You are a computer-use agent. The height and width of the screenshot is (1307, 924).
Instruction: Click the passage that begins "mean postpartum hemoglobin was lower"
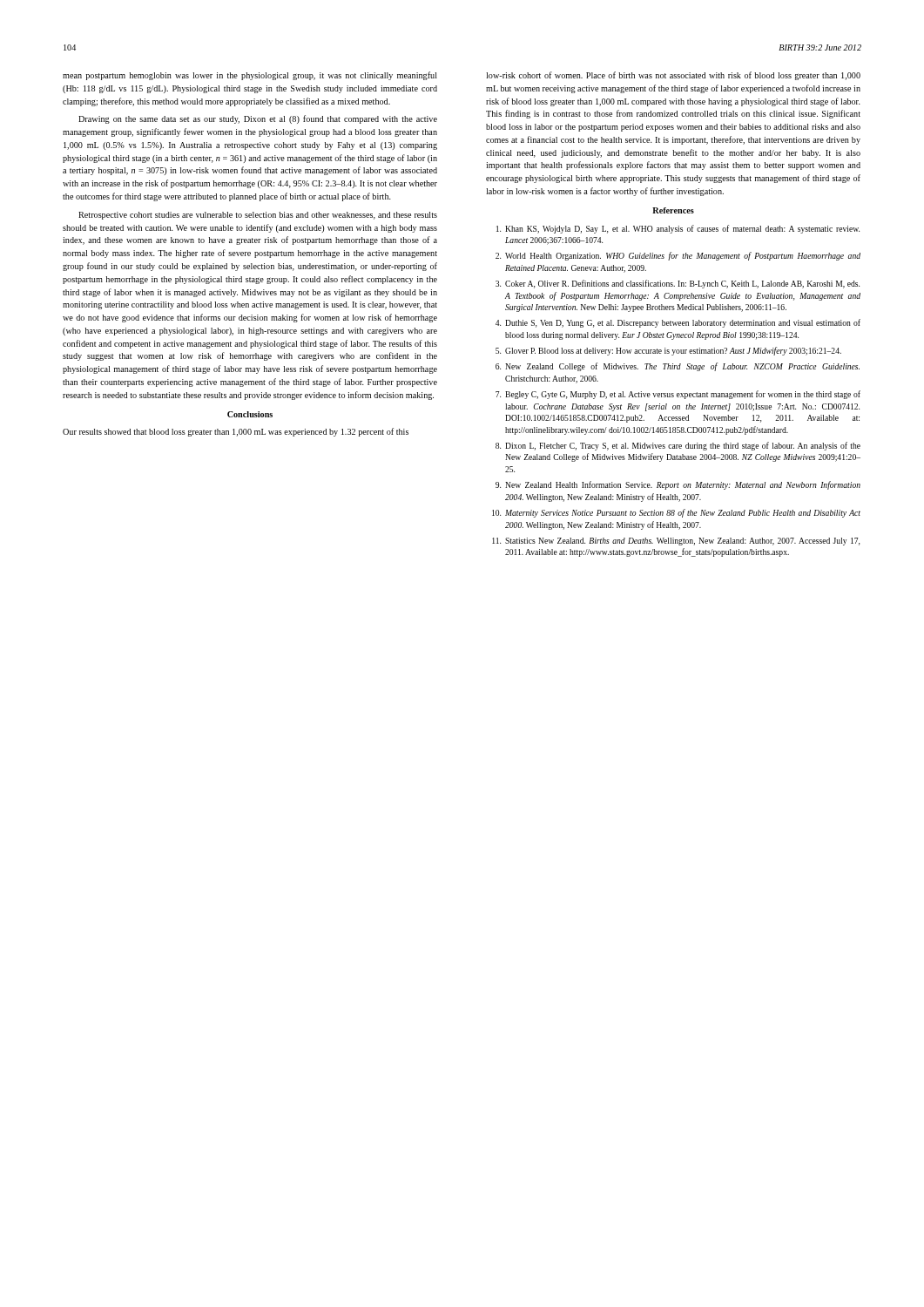tap(250, 236)
